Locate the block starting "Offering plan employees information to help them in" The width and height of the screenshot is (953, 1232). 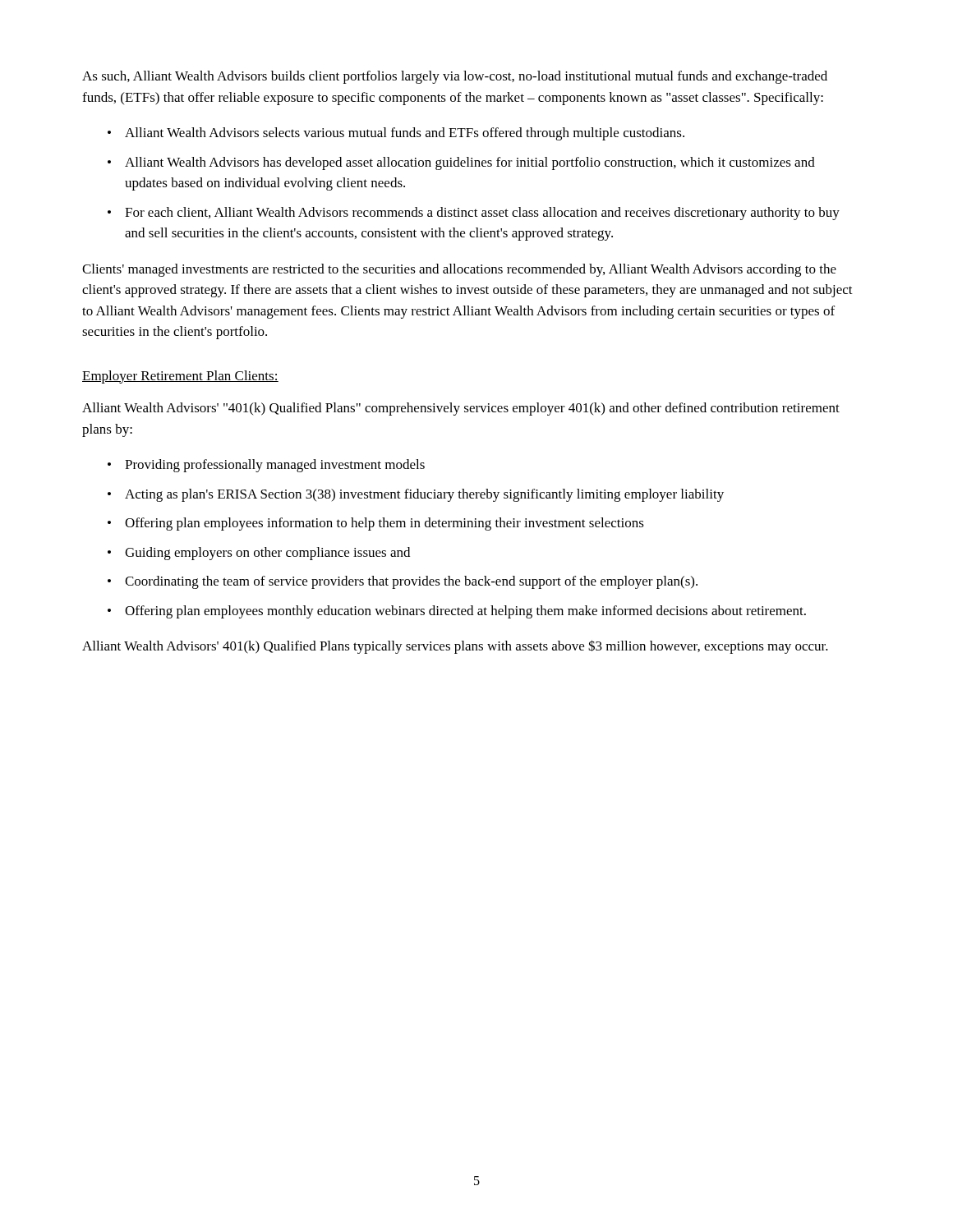click(x=384, y=523)
